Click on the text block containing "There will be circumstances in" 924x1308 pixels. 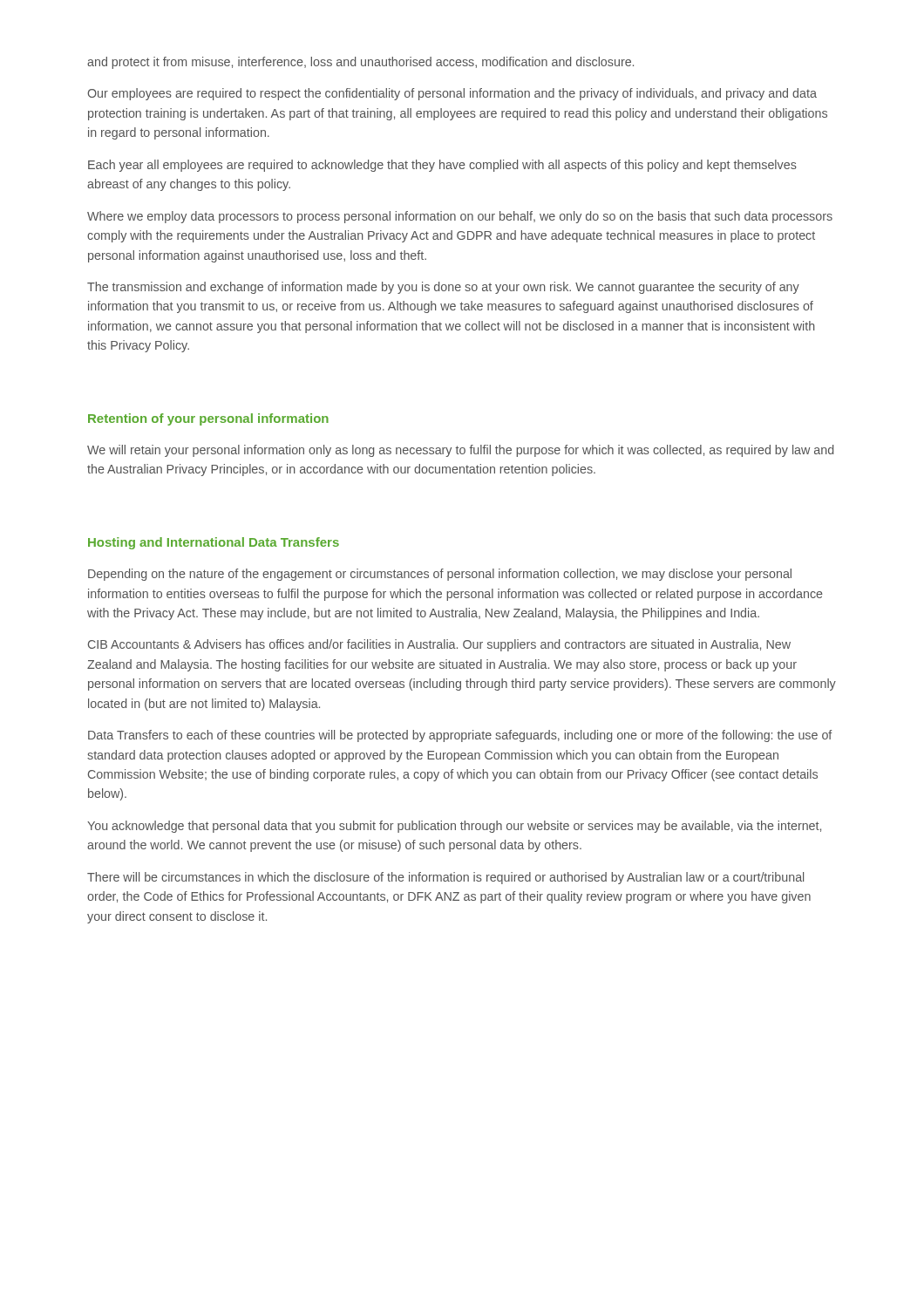click(449, 897)
